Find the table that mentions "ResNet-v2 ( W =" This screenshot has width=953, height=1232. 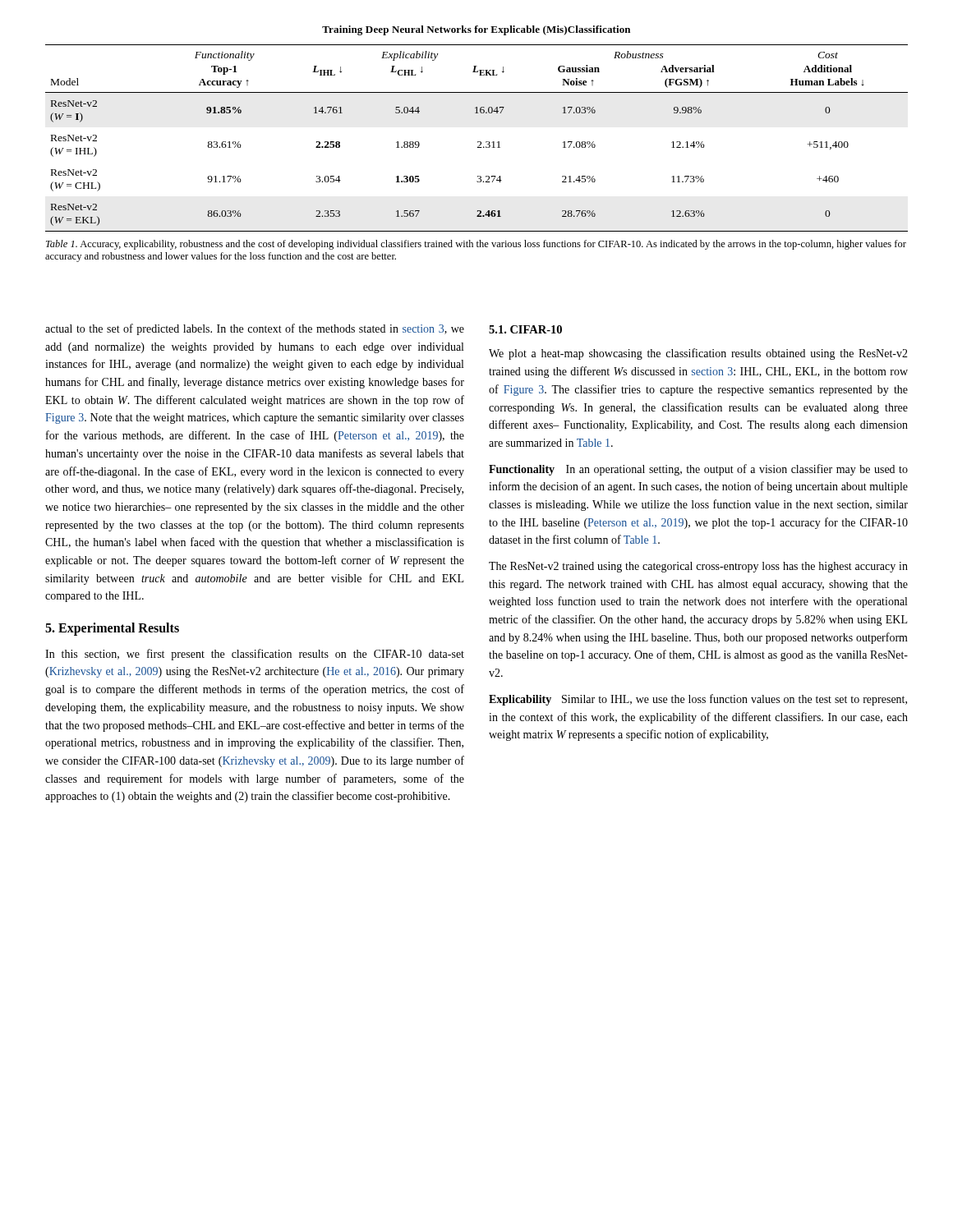click(x=476, y=138)
